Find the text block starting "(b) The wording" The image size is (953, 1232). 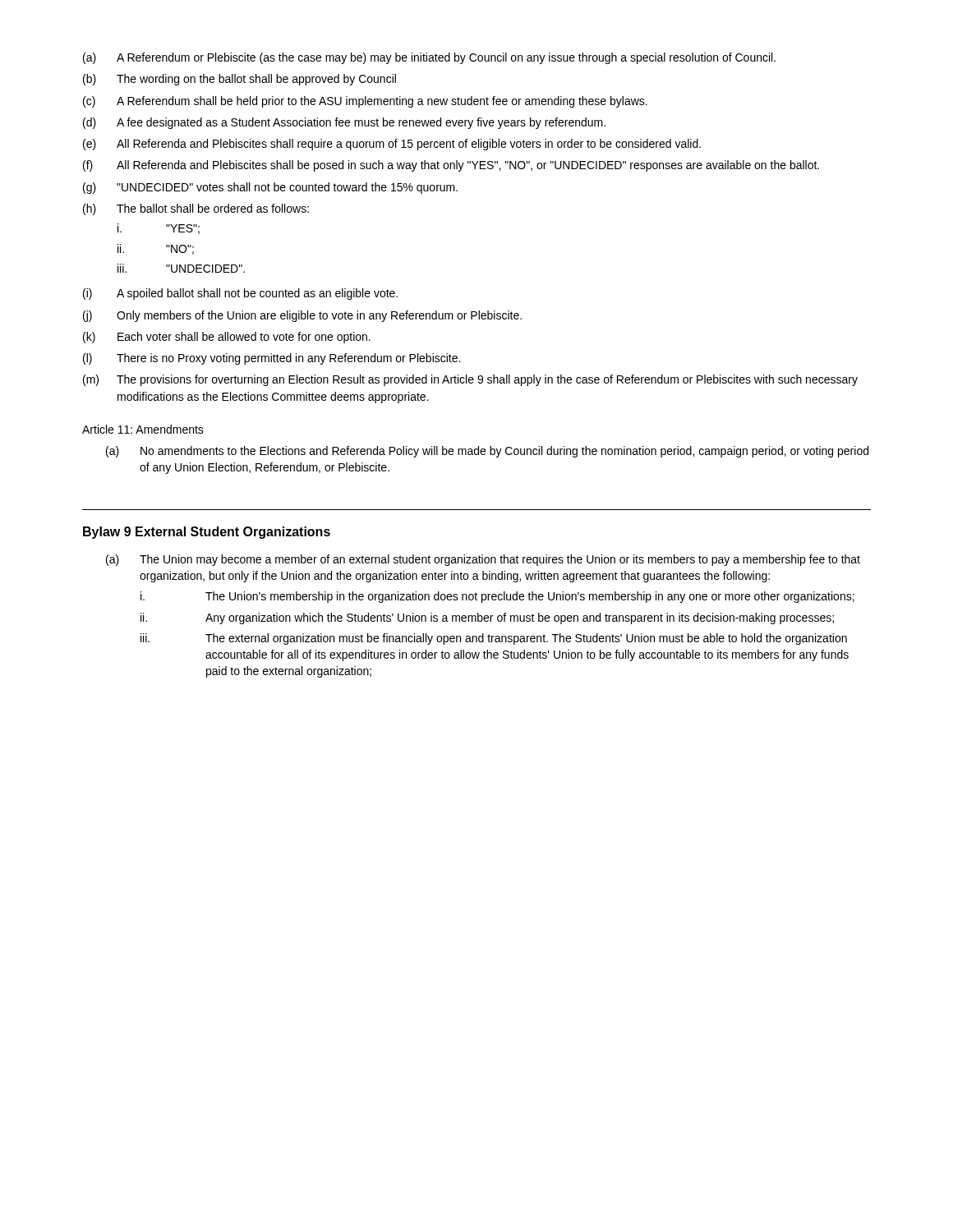click(239, 80)
